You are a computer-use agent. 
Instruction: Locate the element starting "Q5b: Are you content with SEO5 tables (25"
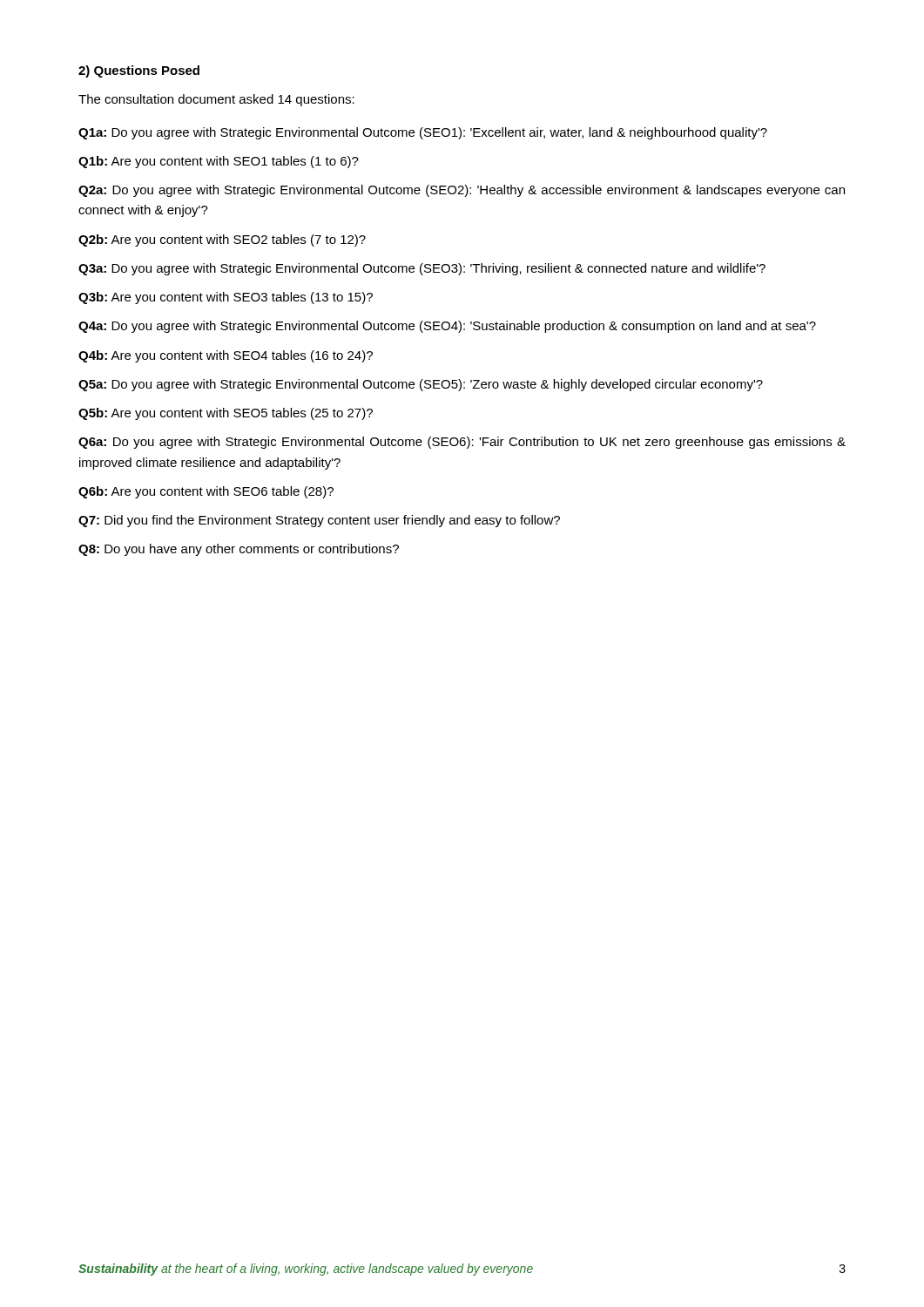click(x=226, y=413)
